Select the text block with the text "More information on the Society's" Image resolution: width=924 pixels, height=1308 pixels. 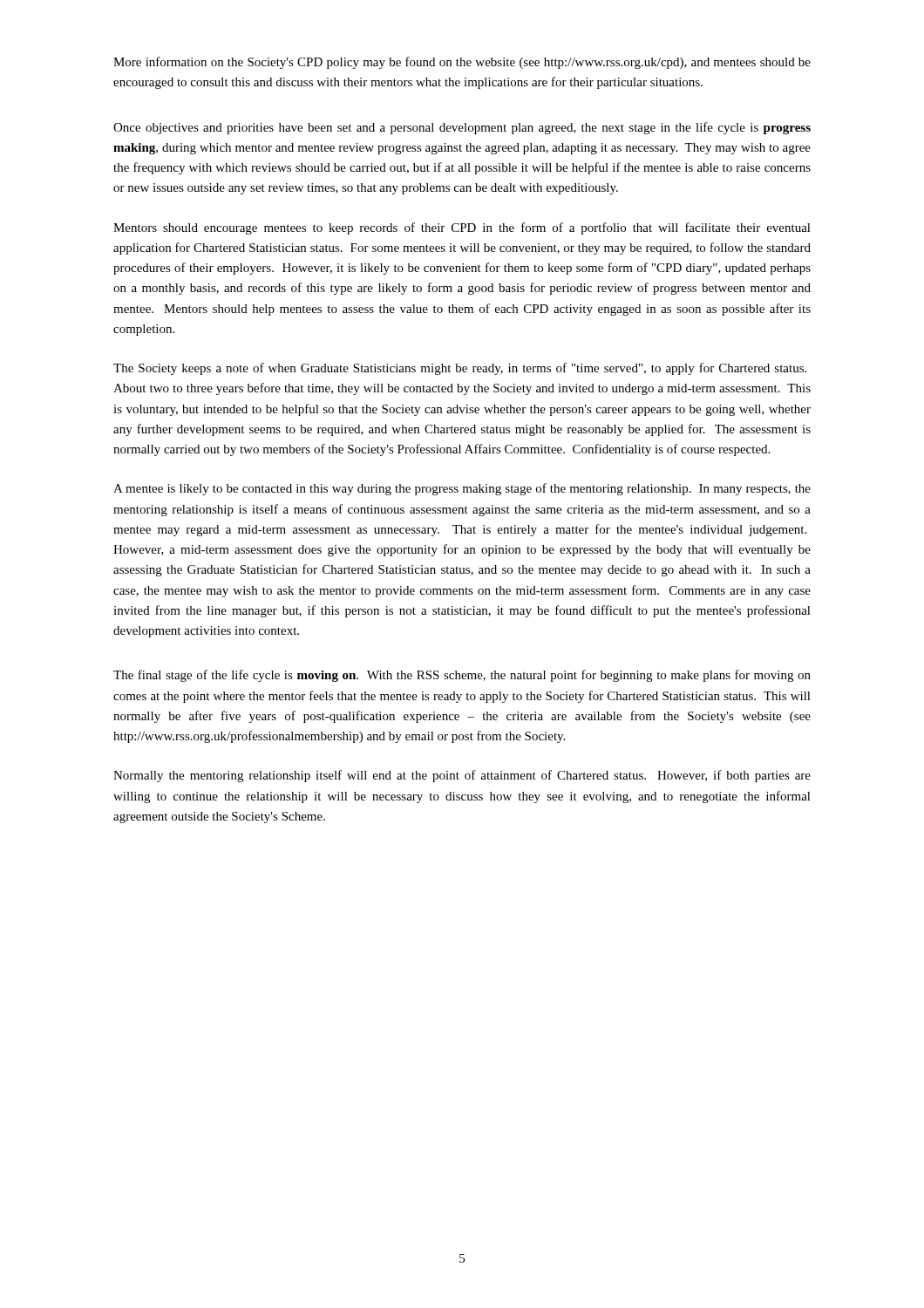[x=462, y=72]
